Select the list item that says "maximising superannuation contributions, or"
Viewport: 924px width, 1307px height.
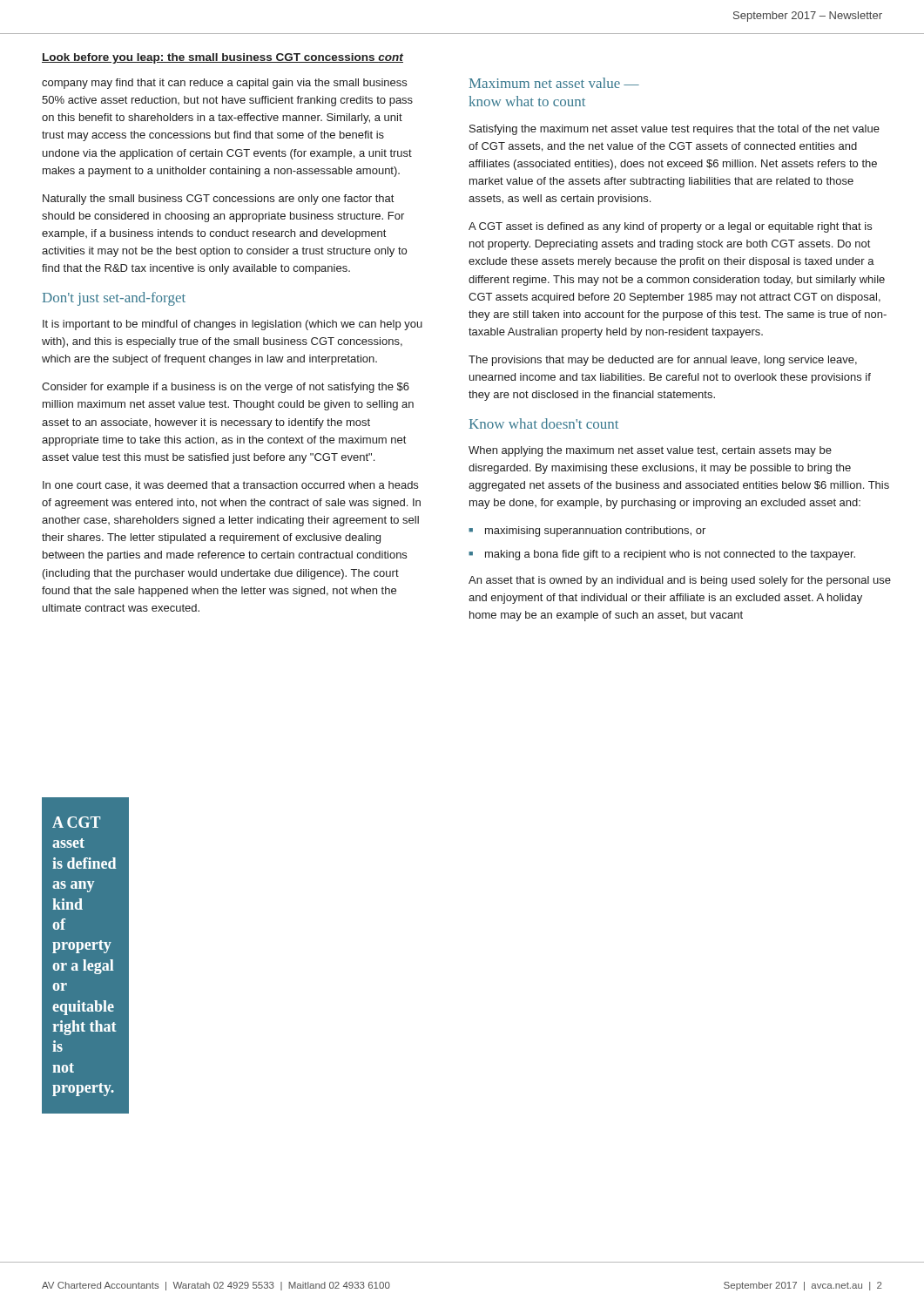click(595, 531)
